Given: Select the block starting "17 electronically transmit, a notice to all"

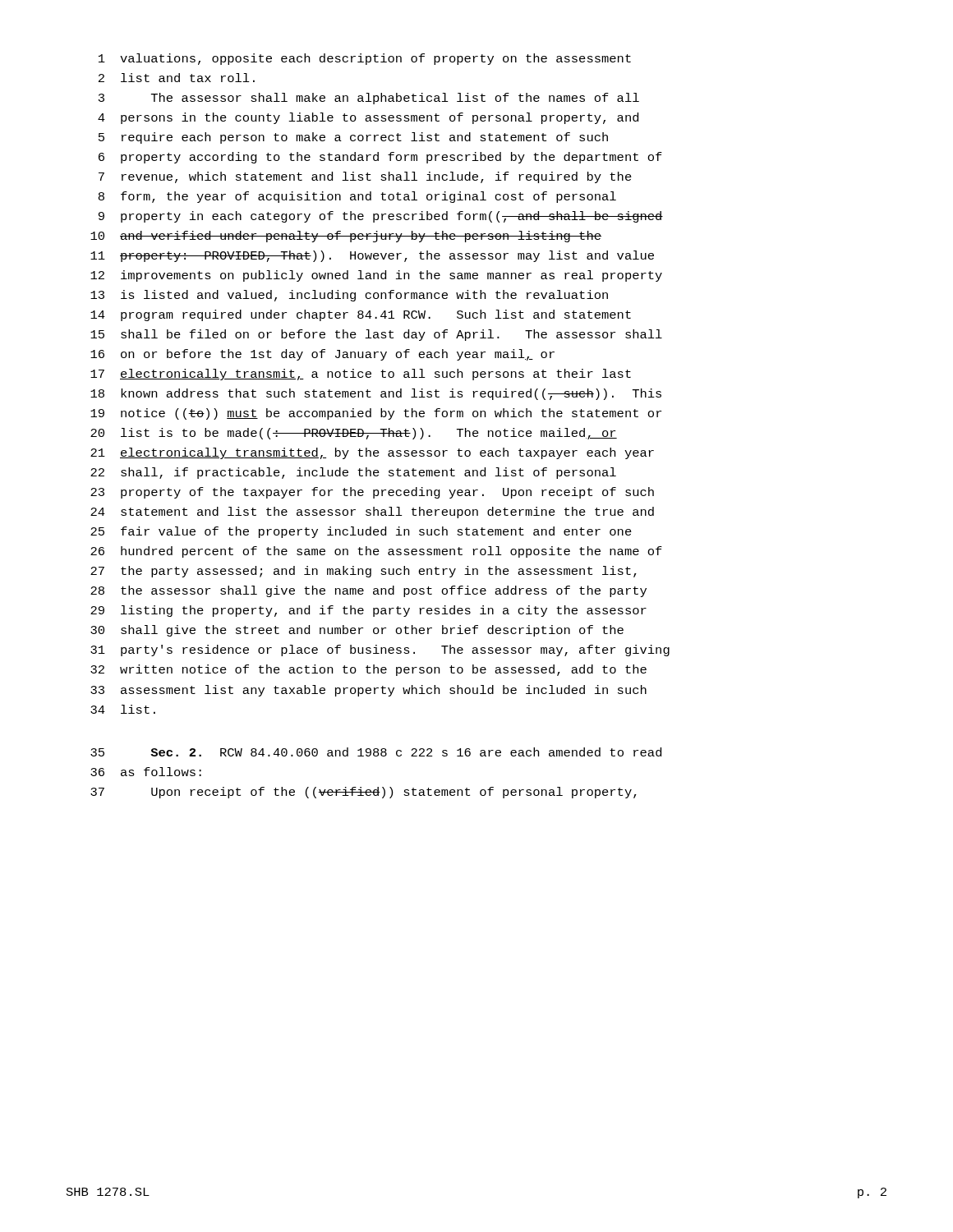Looking at the screenshot, I should coord(476,375).
